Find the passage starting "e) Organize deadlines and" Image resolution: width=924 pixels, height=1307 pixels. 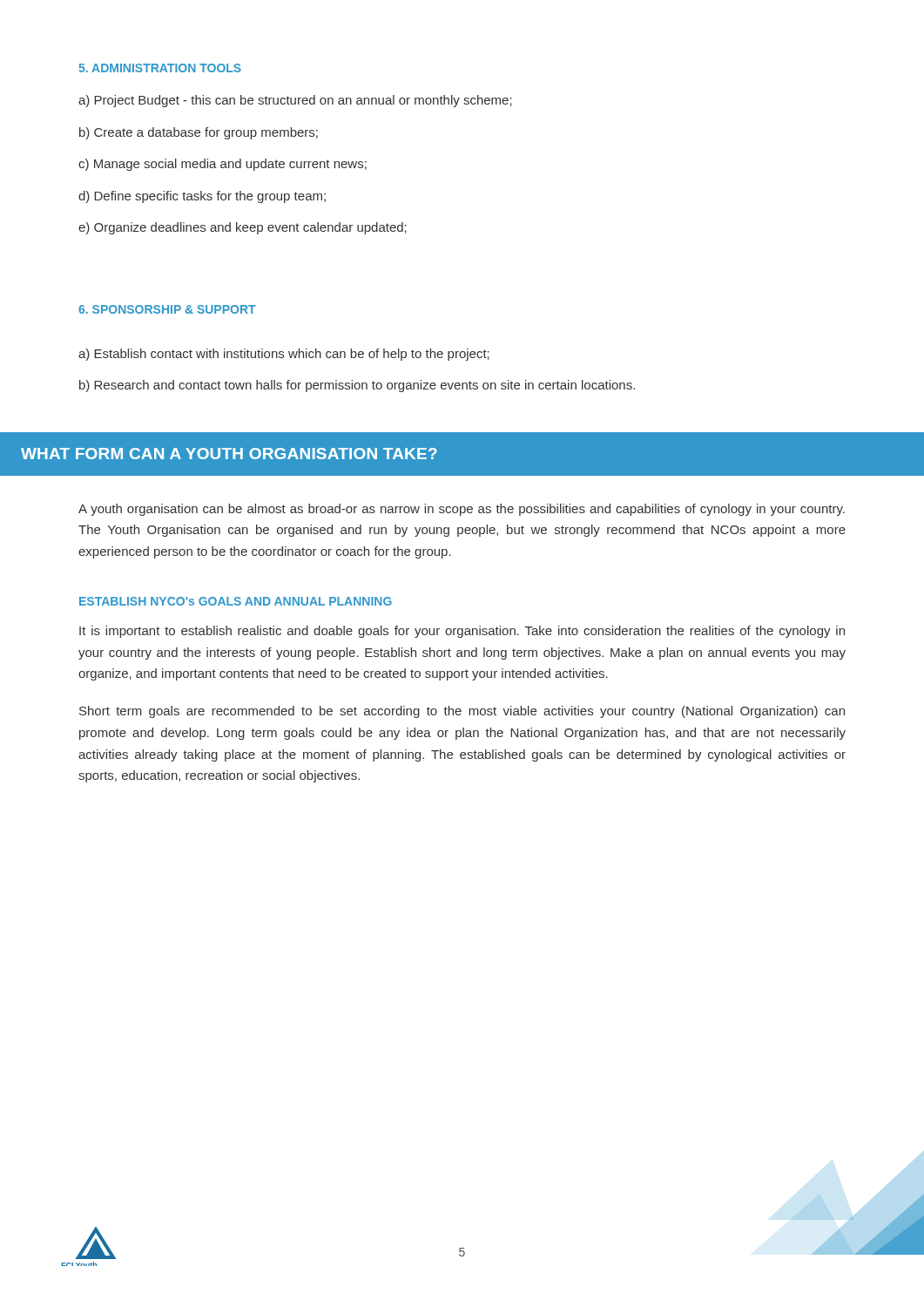(243, 227)
